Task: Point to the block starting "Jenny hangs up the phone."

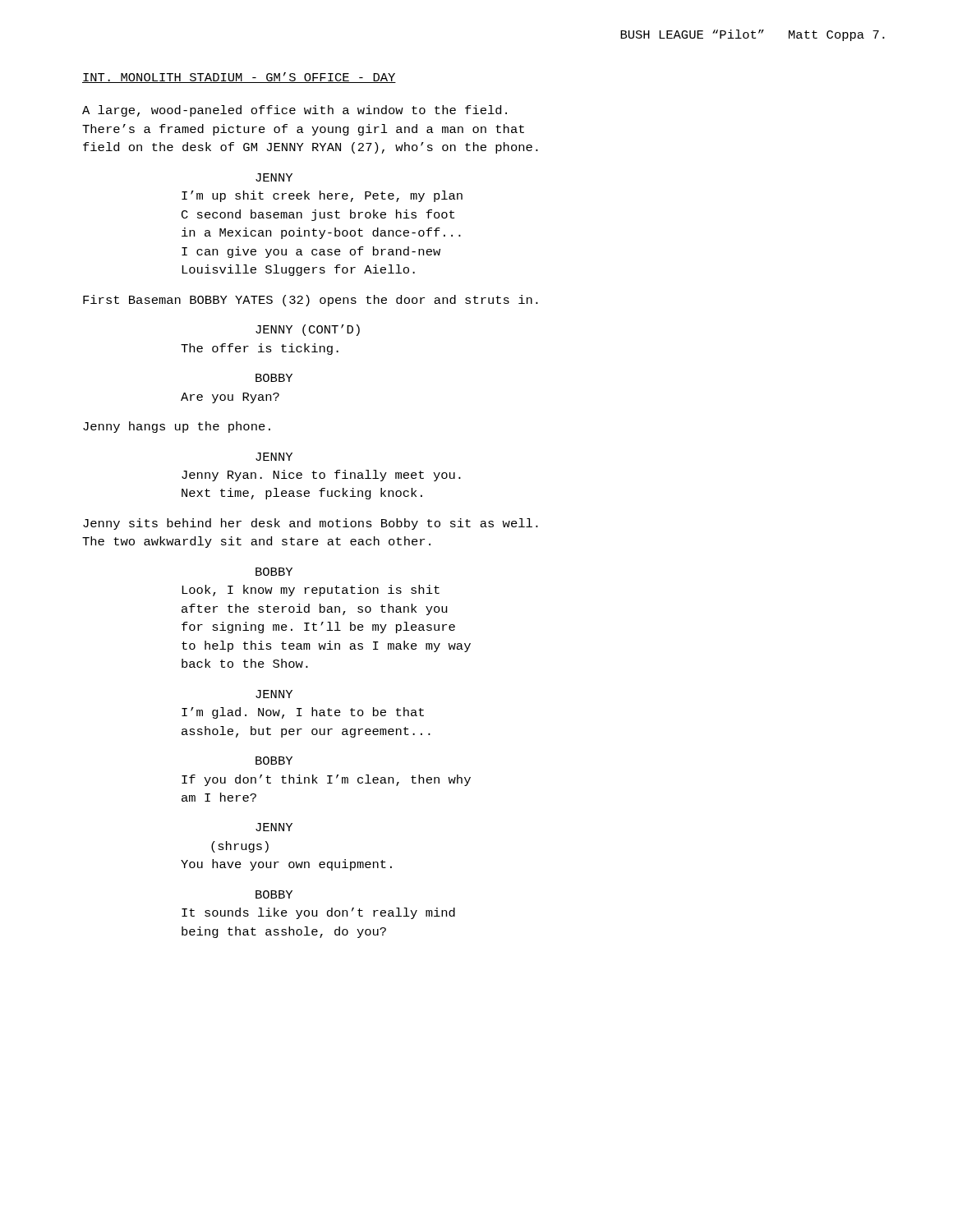Action: (178, 427)
